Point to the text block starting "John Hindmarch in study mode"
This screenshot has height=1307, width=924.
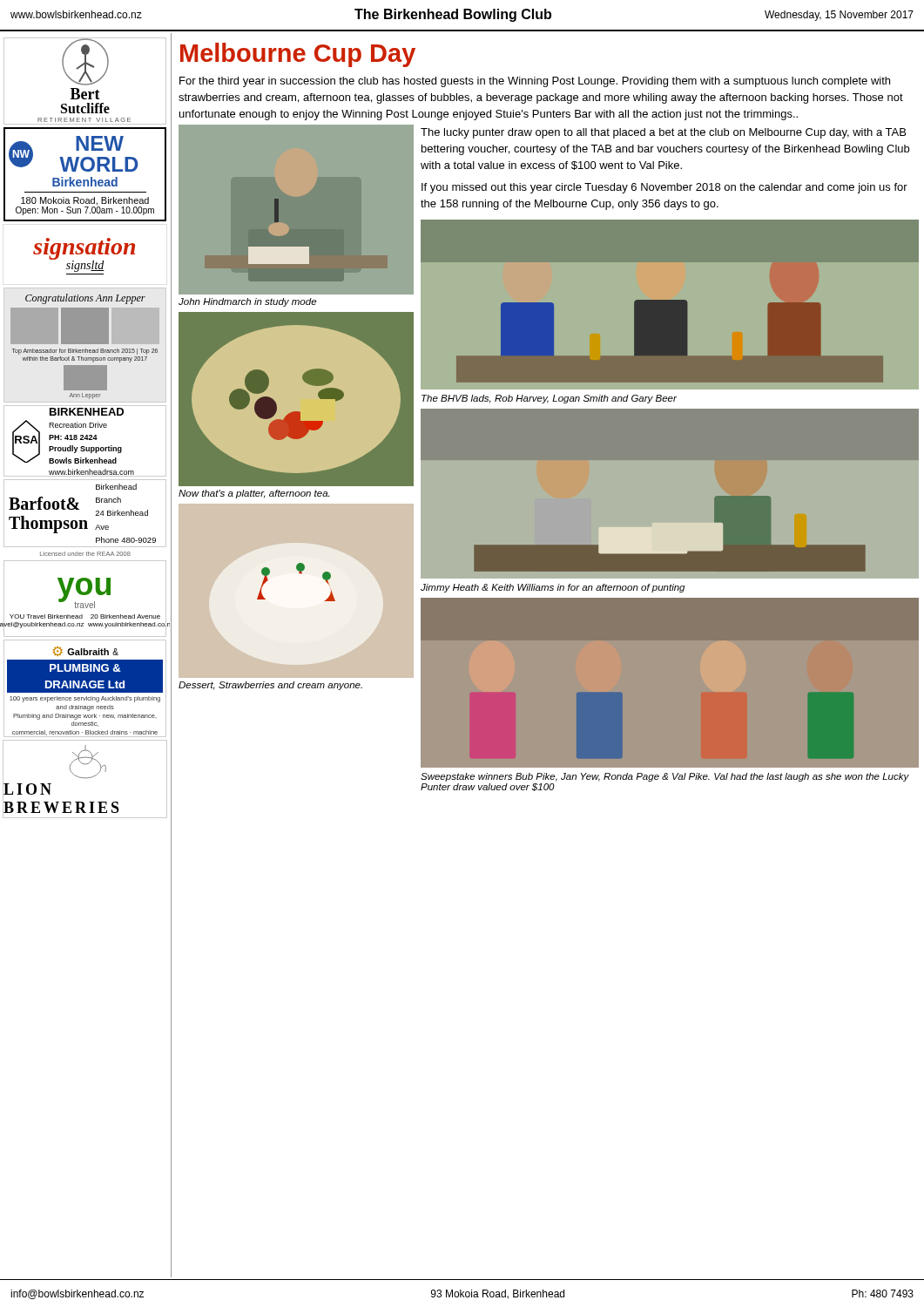click(x=248, y=302)
